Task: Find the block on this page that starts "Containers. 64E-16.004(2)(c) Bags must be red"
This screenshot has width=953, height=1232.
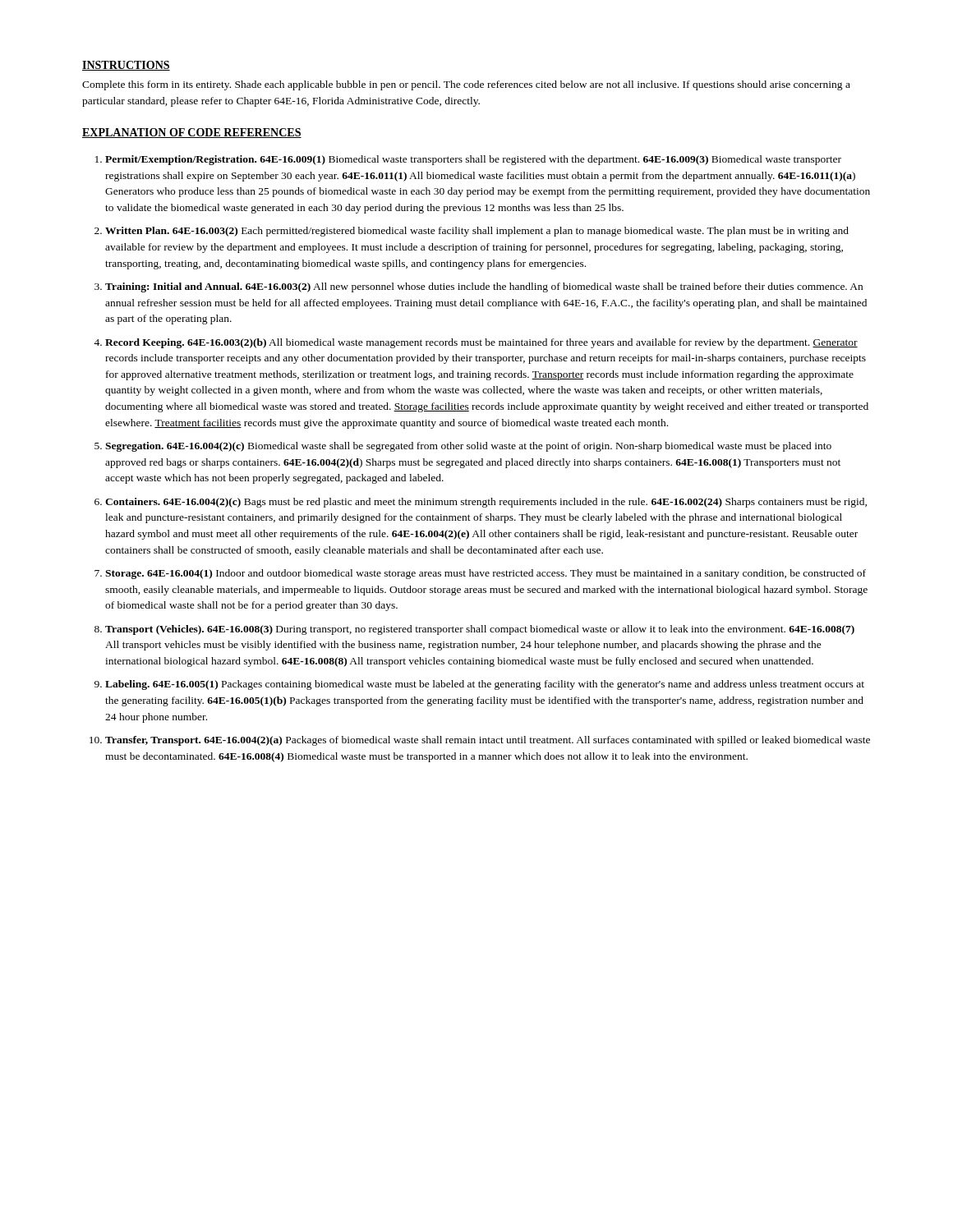Action: (486, 525)
